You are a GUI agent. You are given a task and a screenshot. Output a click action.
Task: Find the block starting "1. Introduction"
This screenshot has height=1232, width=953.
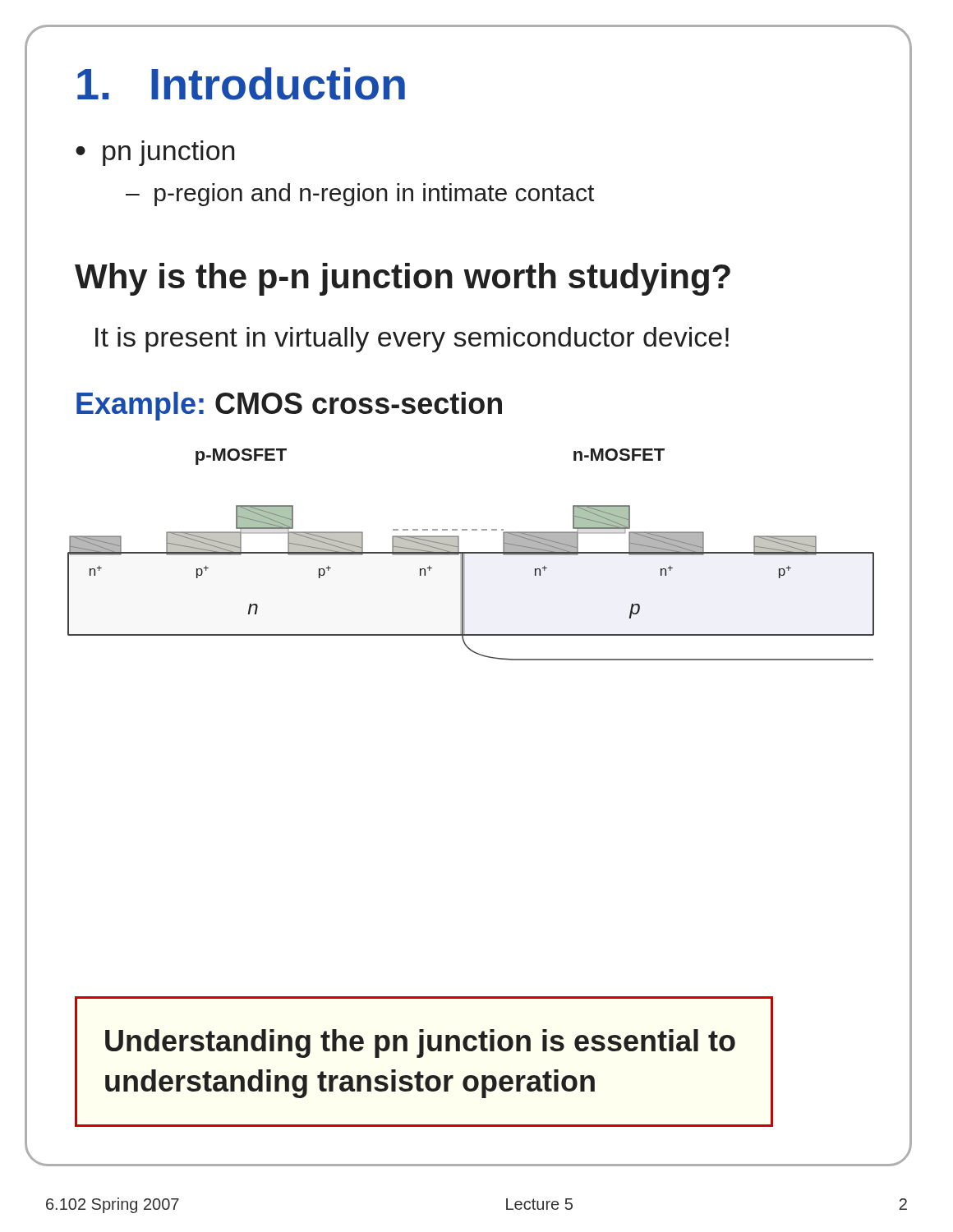coord(241,84)
